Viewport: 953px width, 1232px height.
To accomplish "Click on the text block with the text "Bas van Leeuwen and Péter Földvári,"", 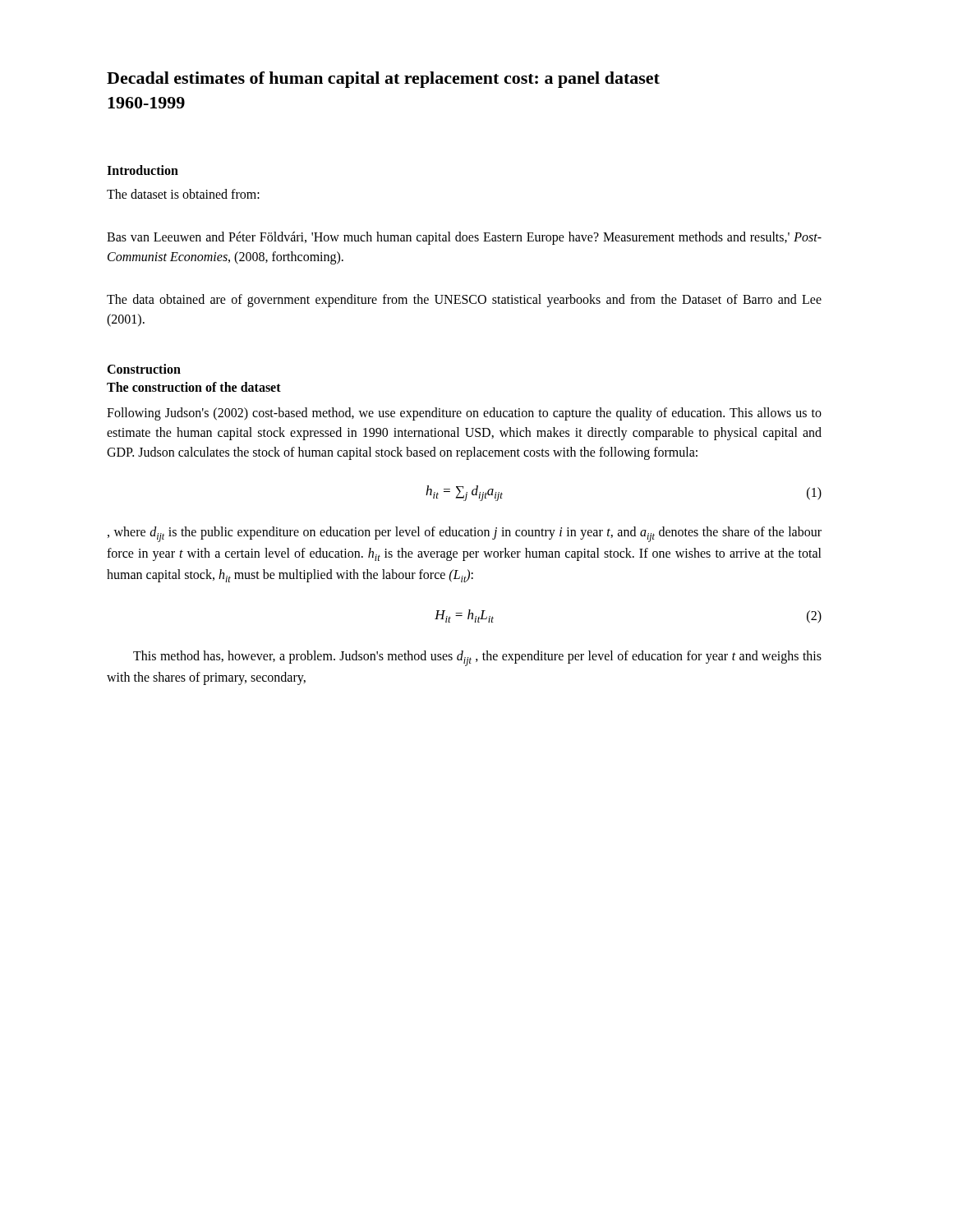I will (x=464, y=247).
